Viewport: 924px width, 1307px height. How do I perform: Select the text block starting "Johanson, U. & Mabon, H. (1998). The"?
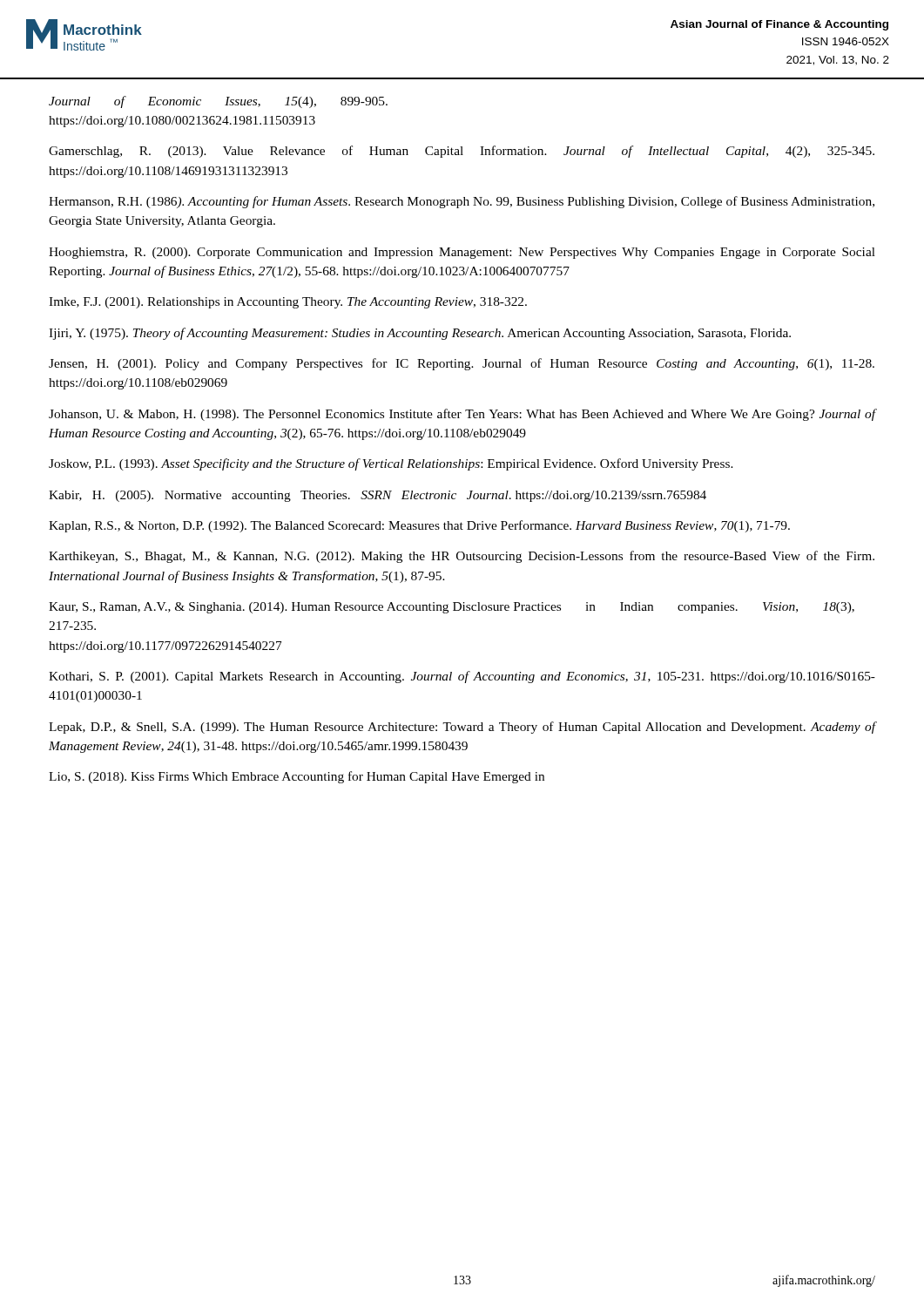coord(462,423)
